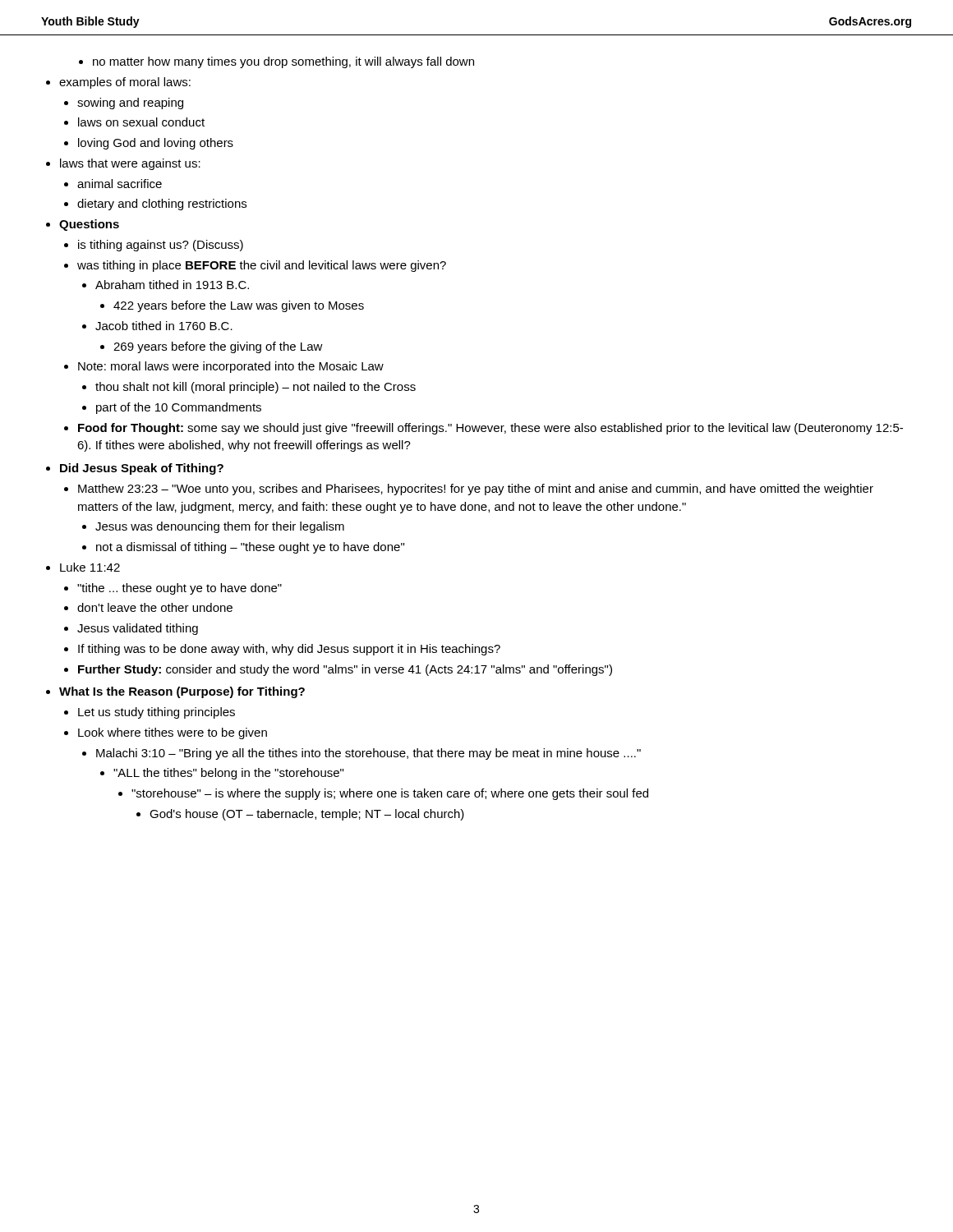Click the passage that begins "If tithing was to"

click(289, 648)
